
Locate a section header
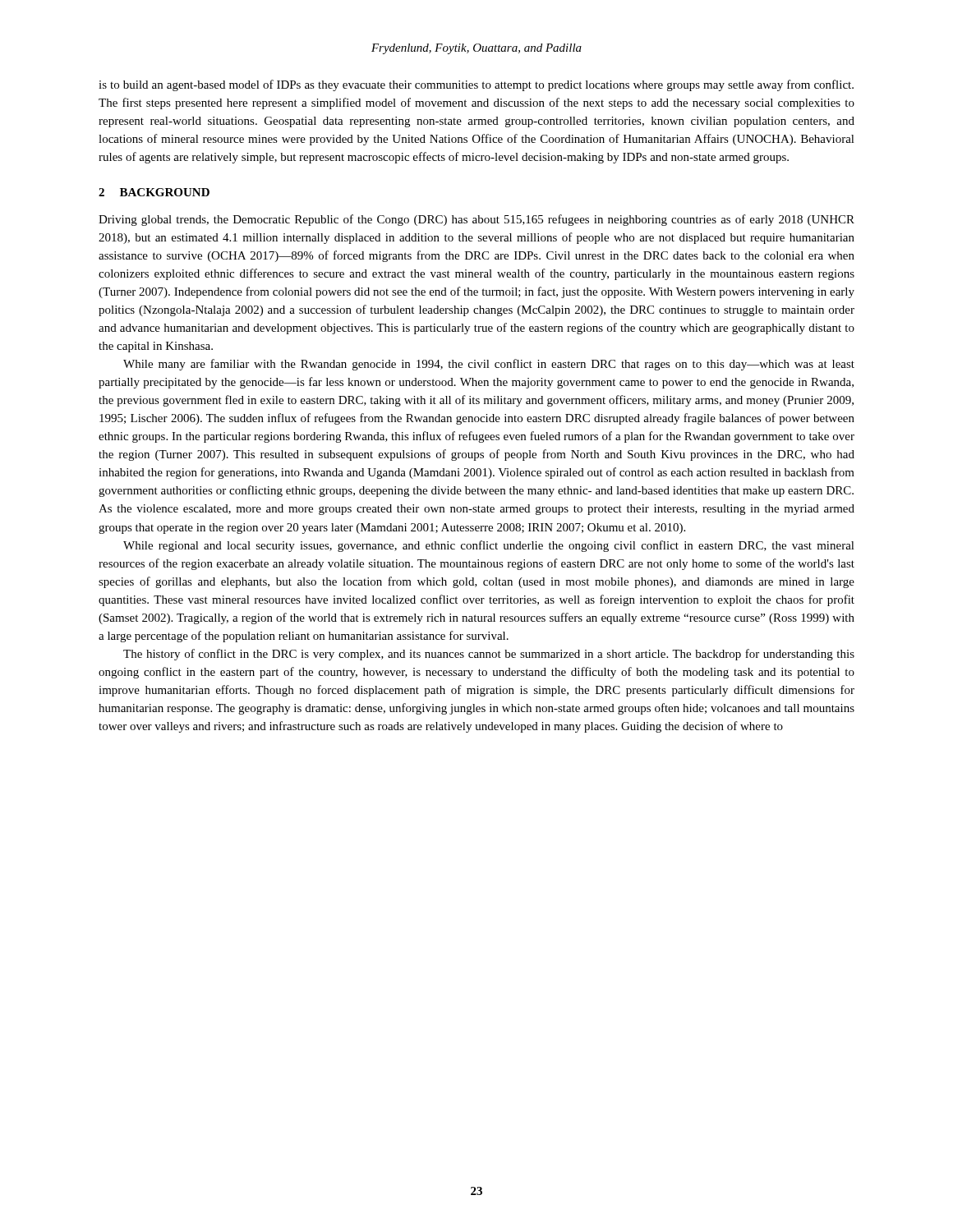(154, 193)
